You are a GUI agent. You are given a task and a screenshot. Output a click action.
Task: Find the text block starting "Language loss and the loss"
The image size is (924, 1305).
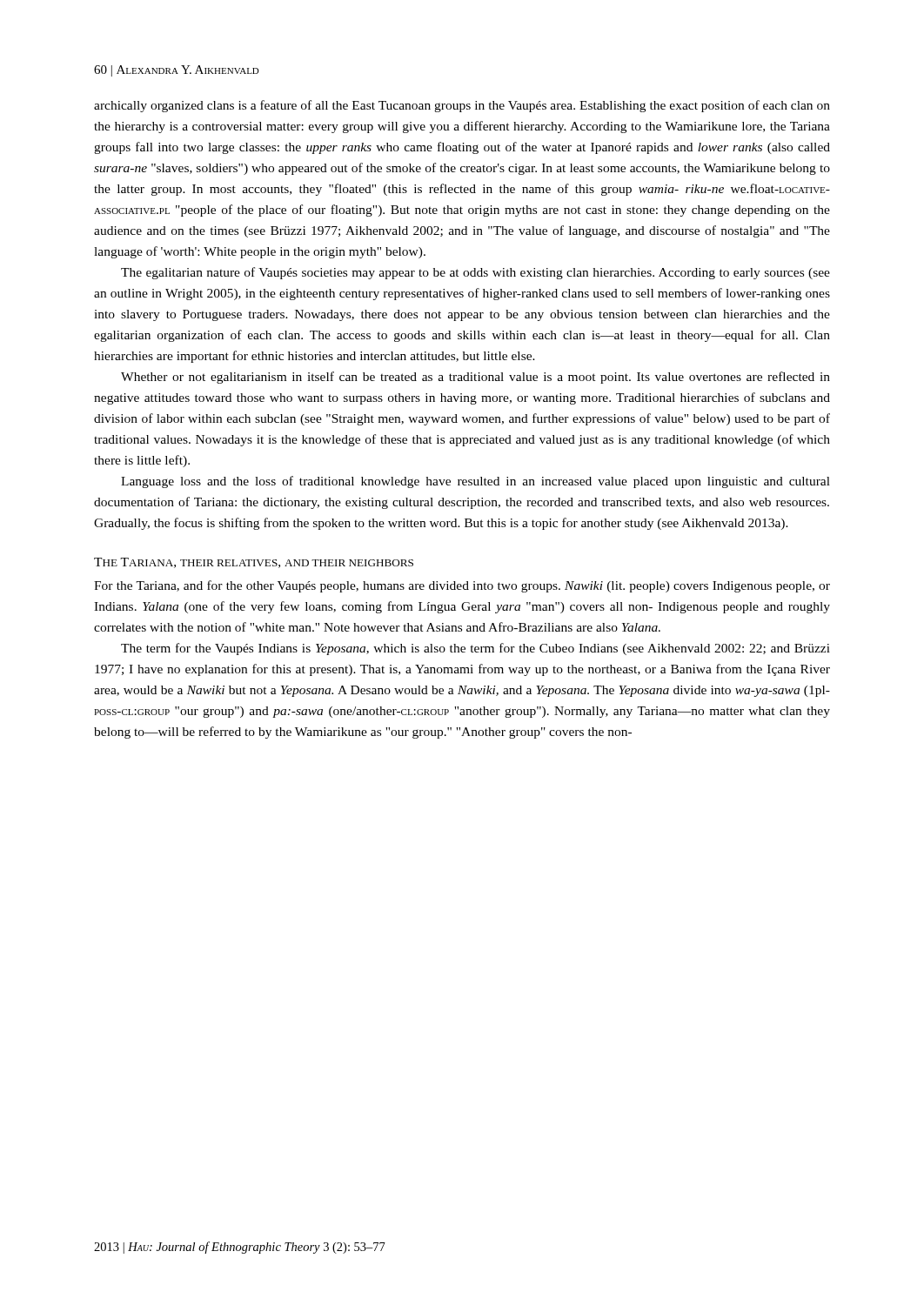(x=462, y=502)
